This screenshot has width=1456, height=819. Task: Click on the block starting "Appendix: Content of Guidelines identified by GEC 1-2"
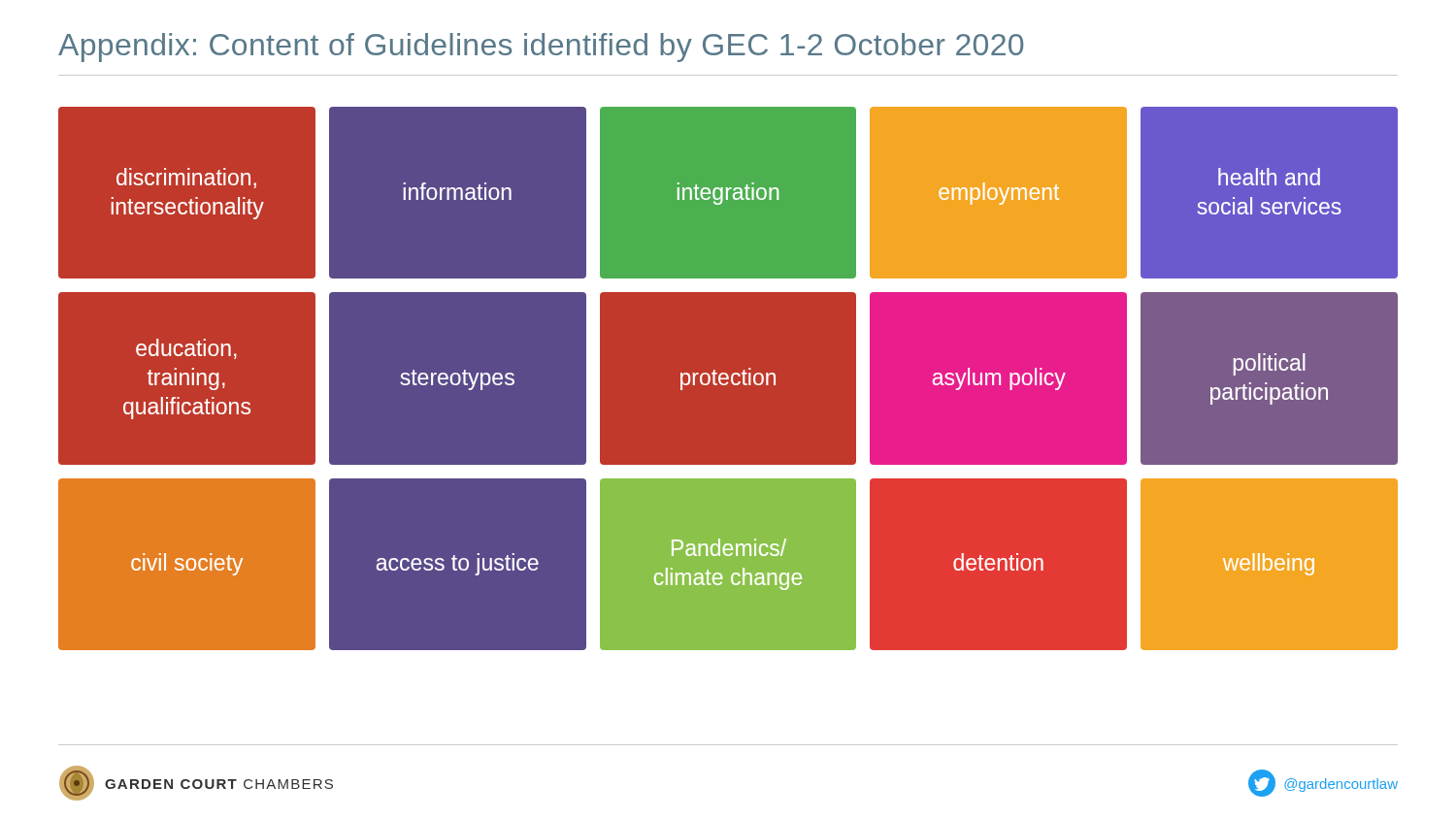(x=542, y=45)
